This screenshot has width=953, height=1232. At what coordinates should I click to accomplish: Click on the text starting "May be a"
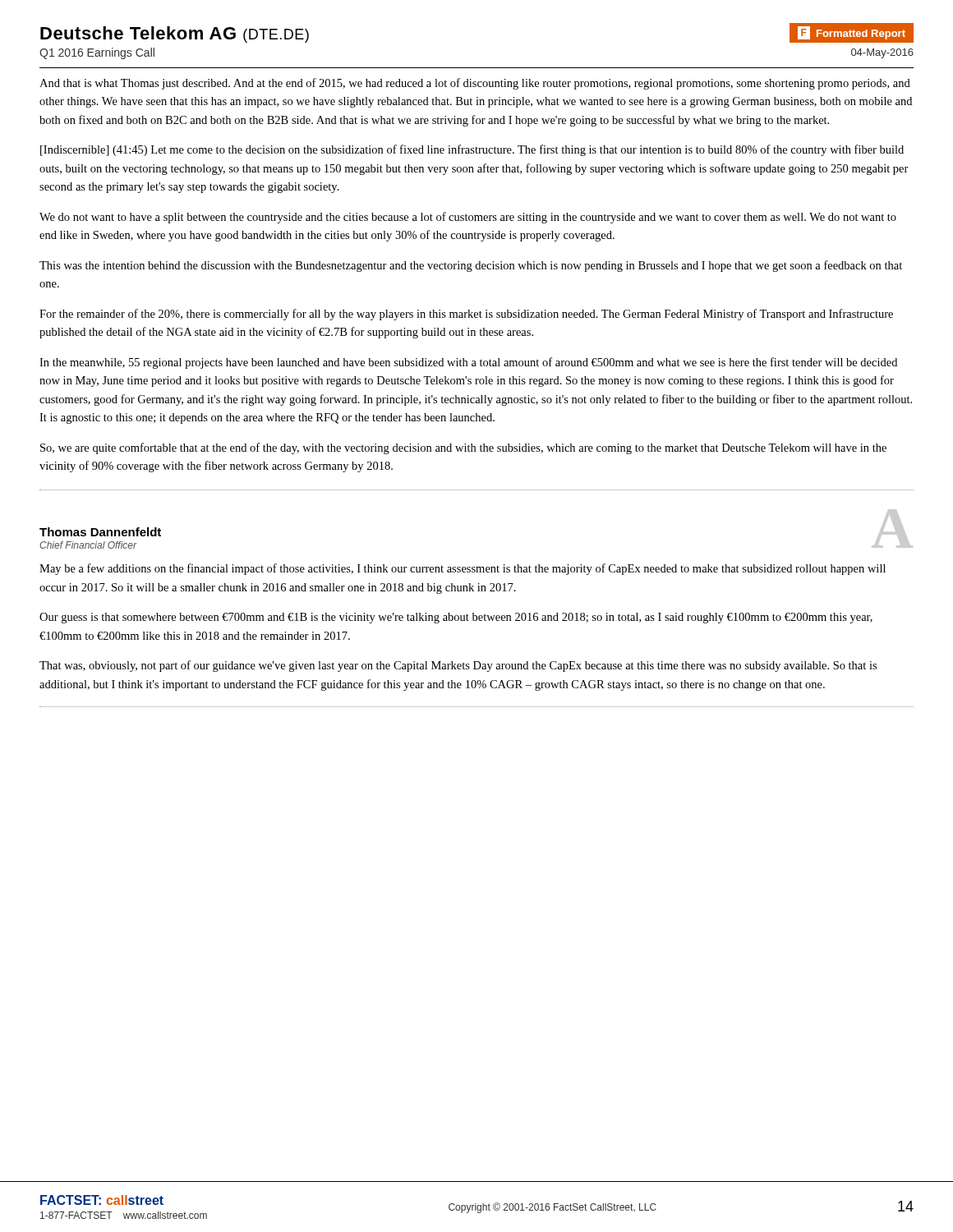pos(463,578)
